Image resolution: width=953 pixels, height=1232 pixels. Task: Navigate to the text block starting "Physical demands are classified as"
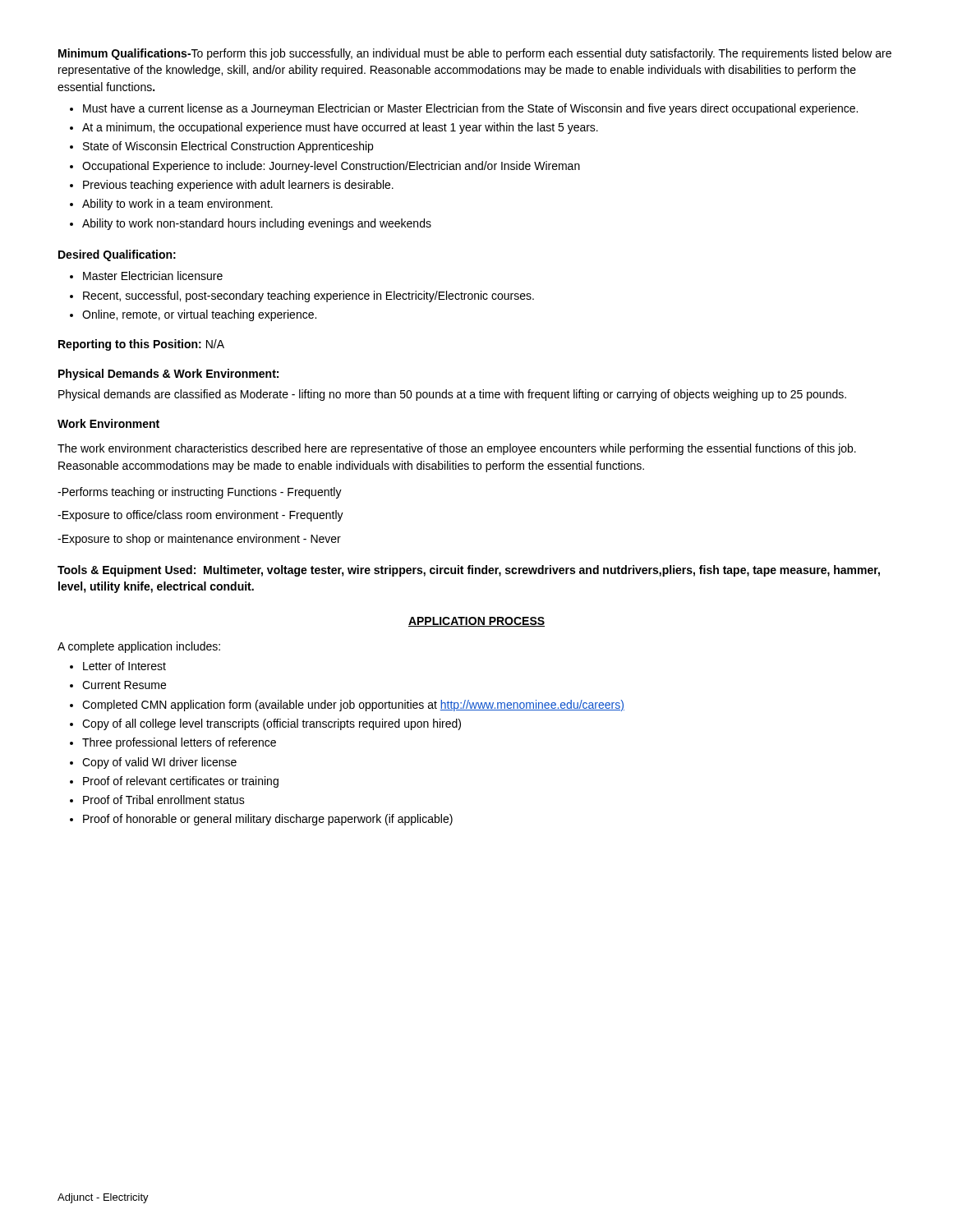point(452,394)
